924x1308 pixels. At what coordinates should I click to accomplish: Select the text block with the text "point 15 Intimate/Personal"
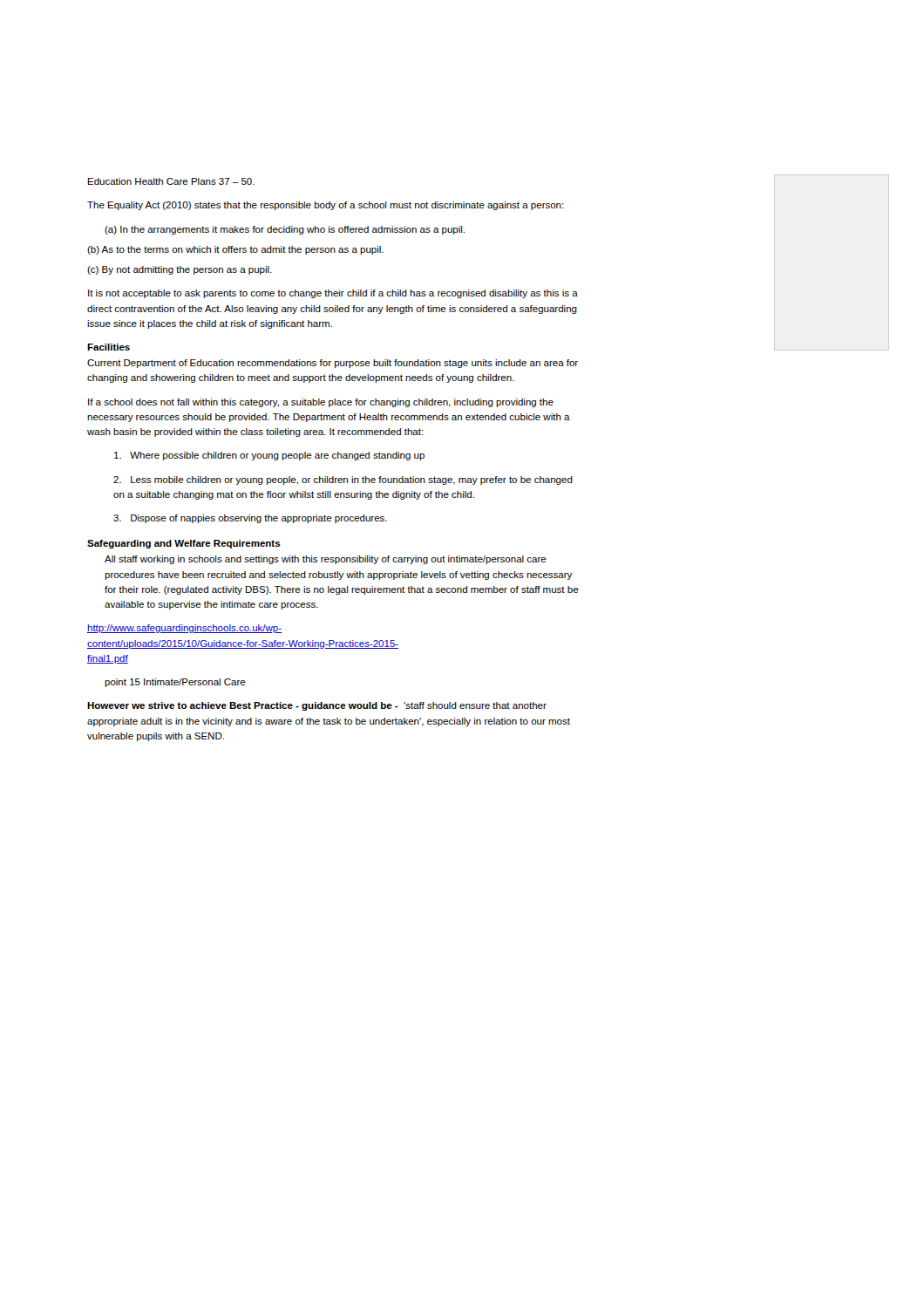pyautogui.click(x=175, y=682)
